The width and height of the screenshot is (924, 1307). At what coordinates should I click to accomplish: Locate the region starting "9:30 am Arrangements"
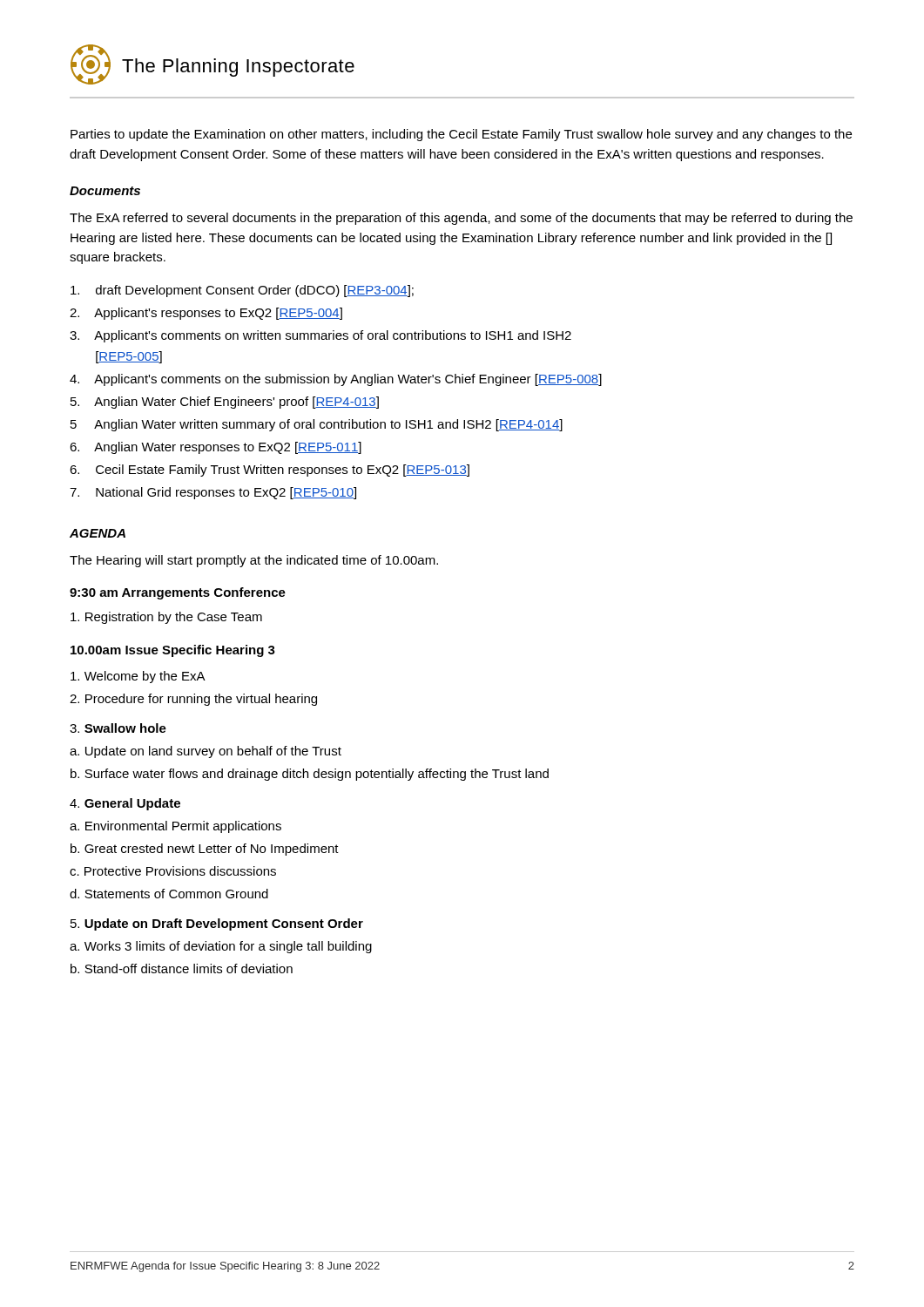click(x=178, y=592)
